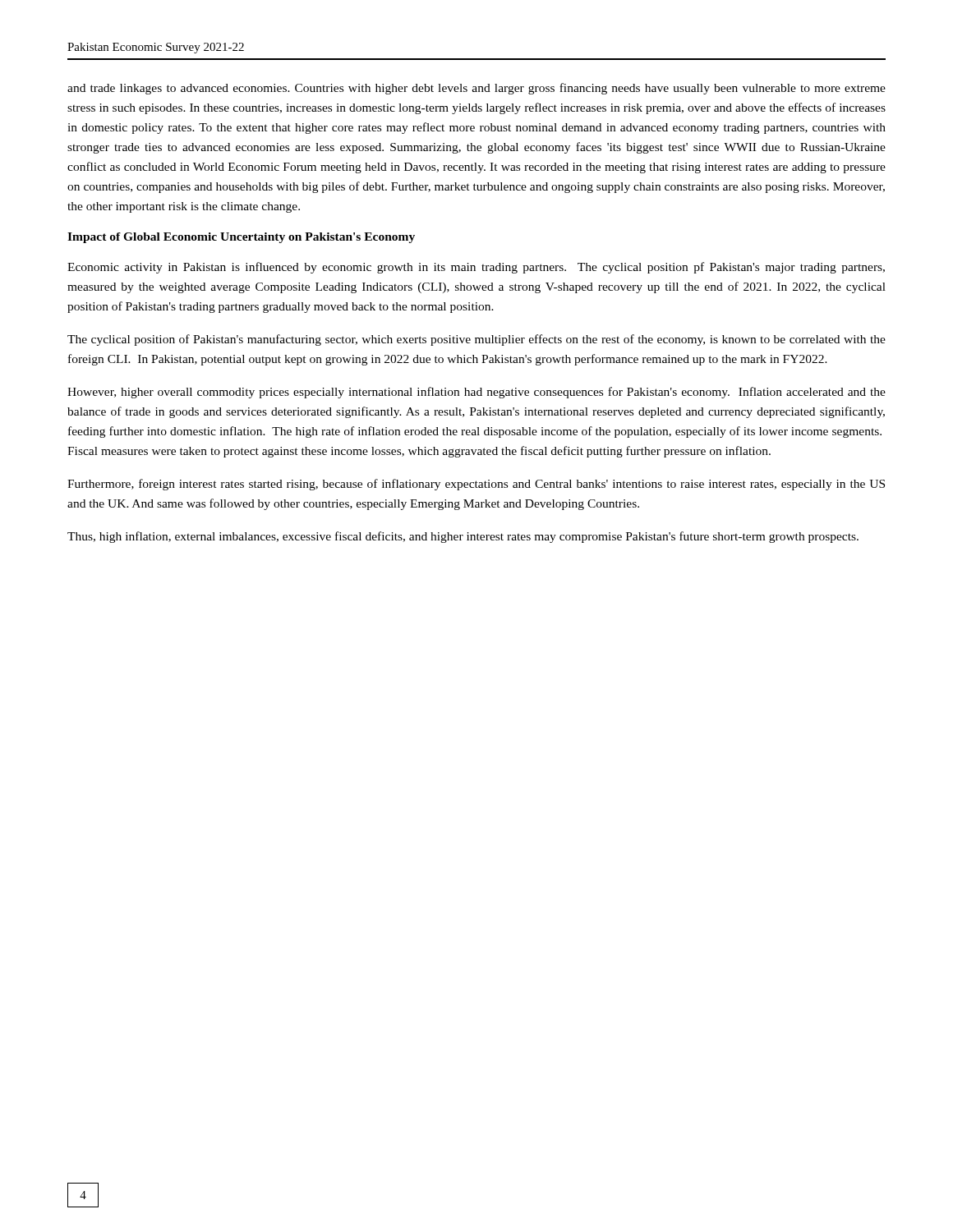Click the passage that begins "Furthermore, foreign interest"
The width and height of the screenshot is (953, 1232).
pos(476,493)
